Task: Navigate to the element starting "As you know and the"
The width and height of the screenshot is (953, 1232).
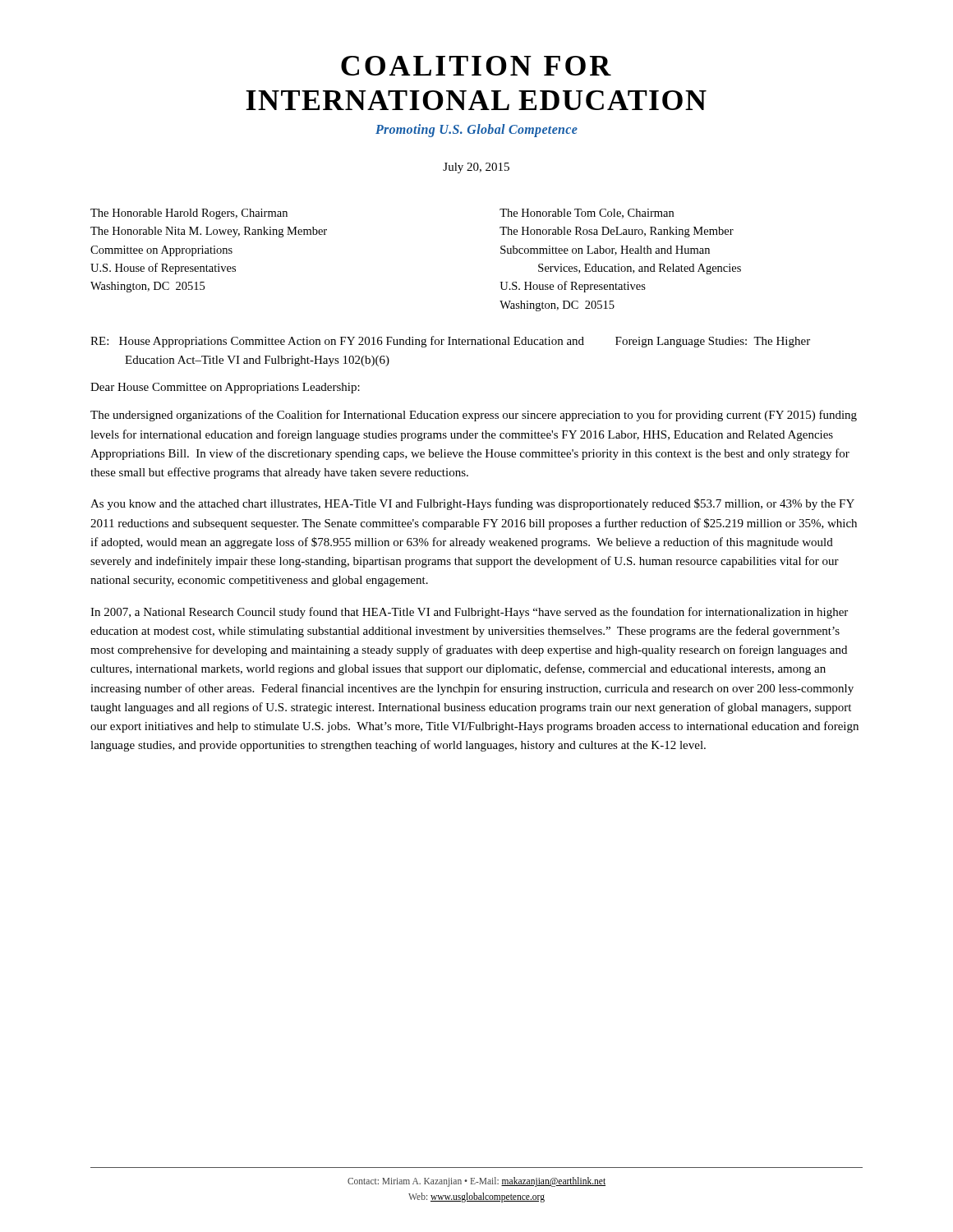Action: tap(474, 542)
